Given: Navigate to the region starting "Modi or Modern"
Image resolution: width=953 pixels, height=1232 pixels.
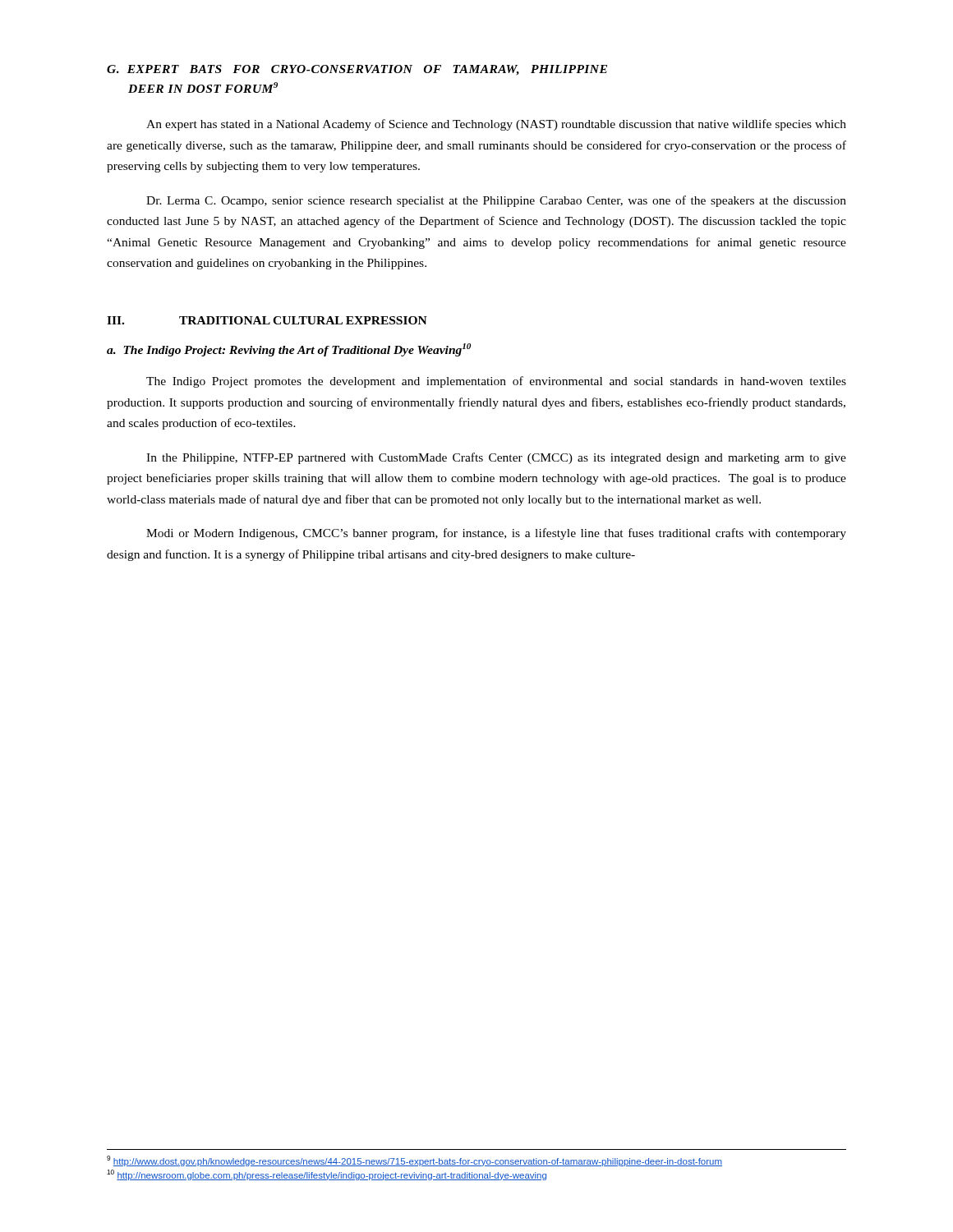Looking at the screenshot, I should 476,543.
